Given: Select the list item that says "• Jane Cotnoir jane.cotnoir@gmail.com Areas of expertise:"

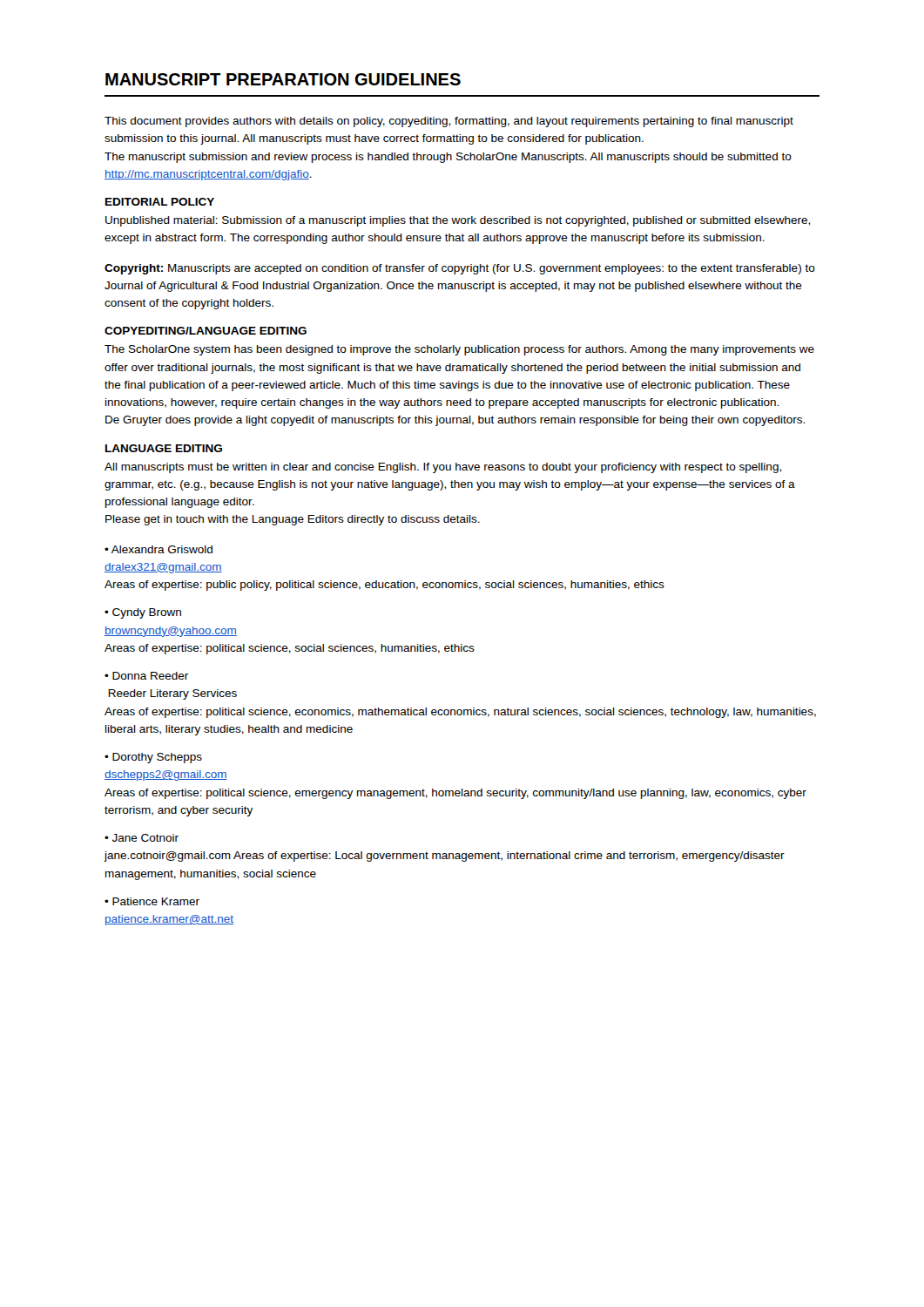Looking at the screenshot, I should (x=444, y=855).
